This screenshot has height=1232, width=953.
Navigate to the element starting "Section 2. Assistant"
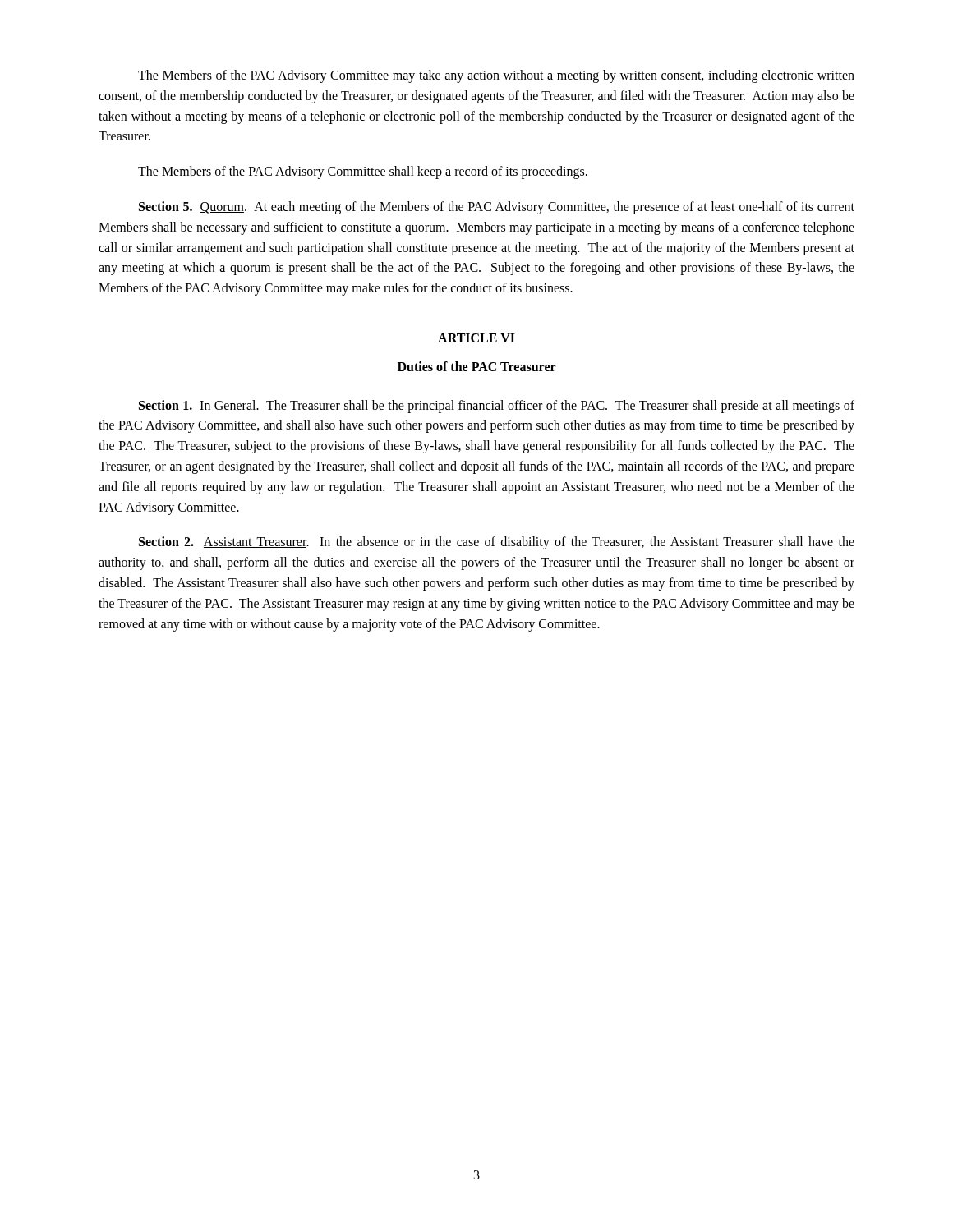coord(476,583)
